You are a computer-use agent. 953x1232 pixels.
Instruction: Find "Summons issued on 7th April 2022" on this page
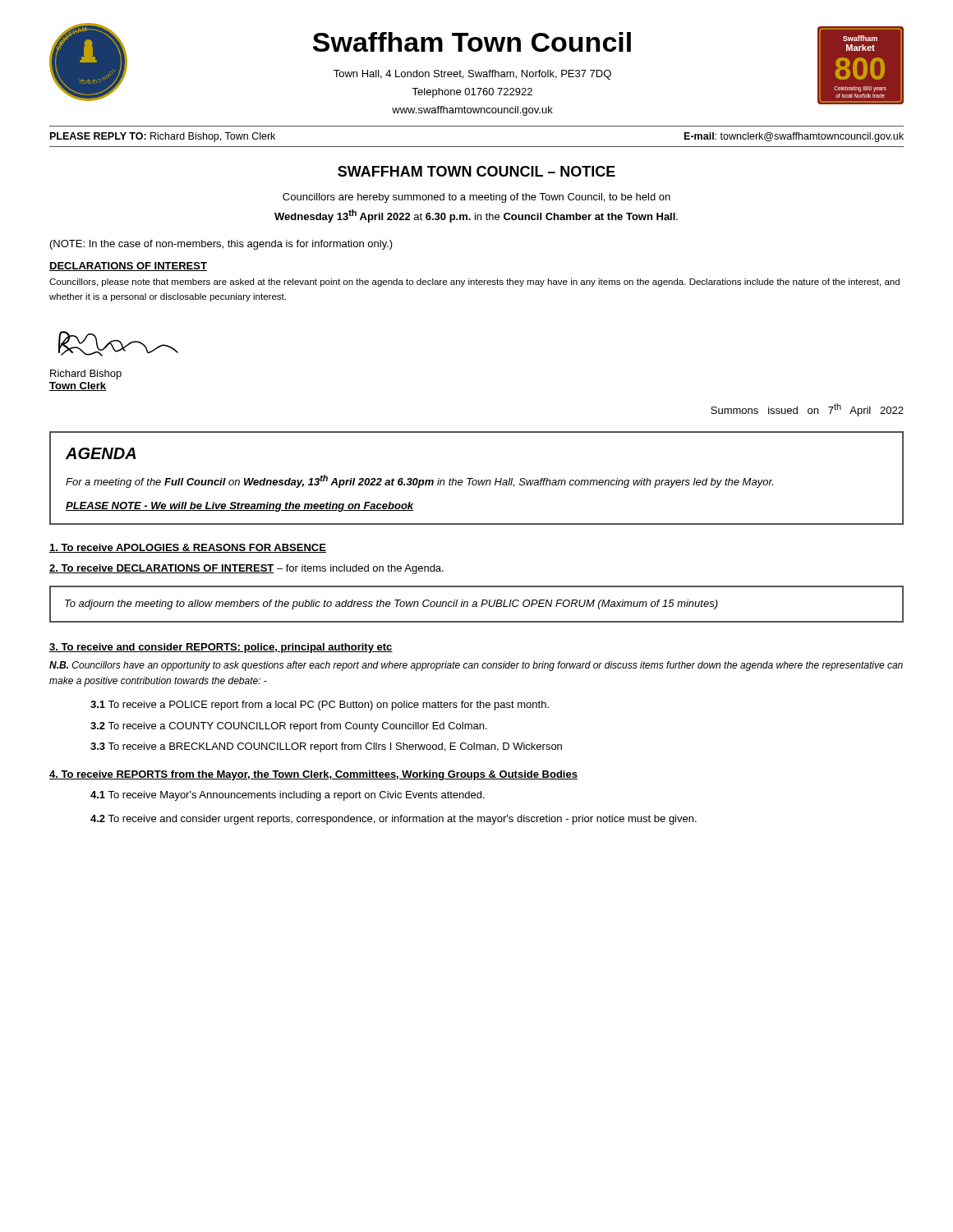pyautogui.click(x=807, y=409)
